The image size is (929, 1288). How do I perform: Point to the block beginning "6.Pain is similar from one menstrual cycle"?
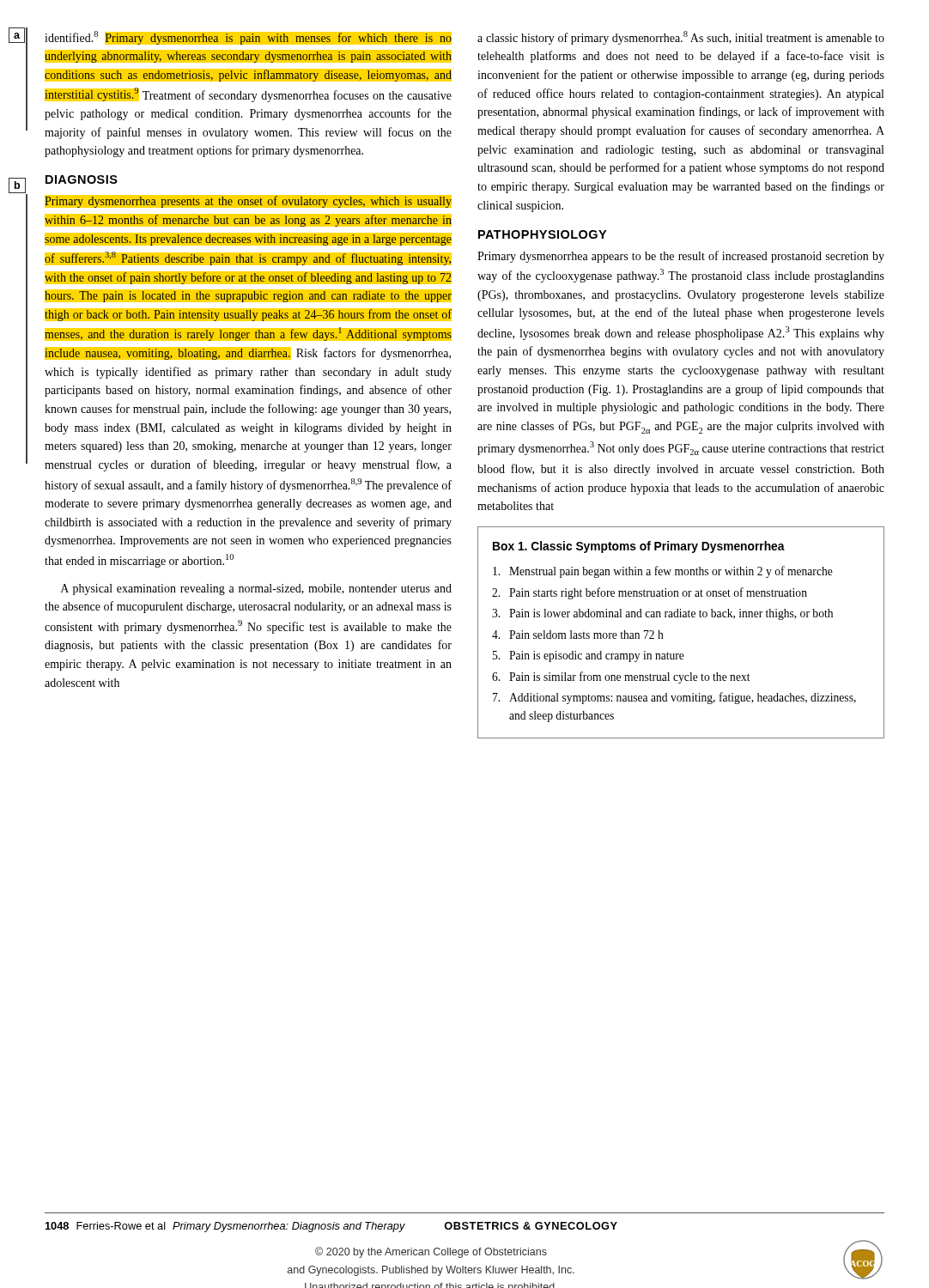[x=621, y=677]
